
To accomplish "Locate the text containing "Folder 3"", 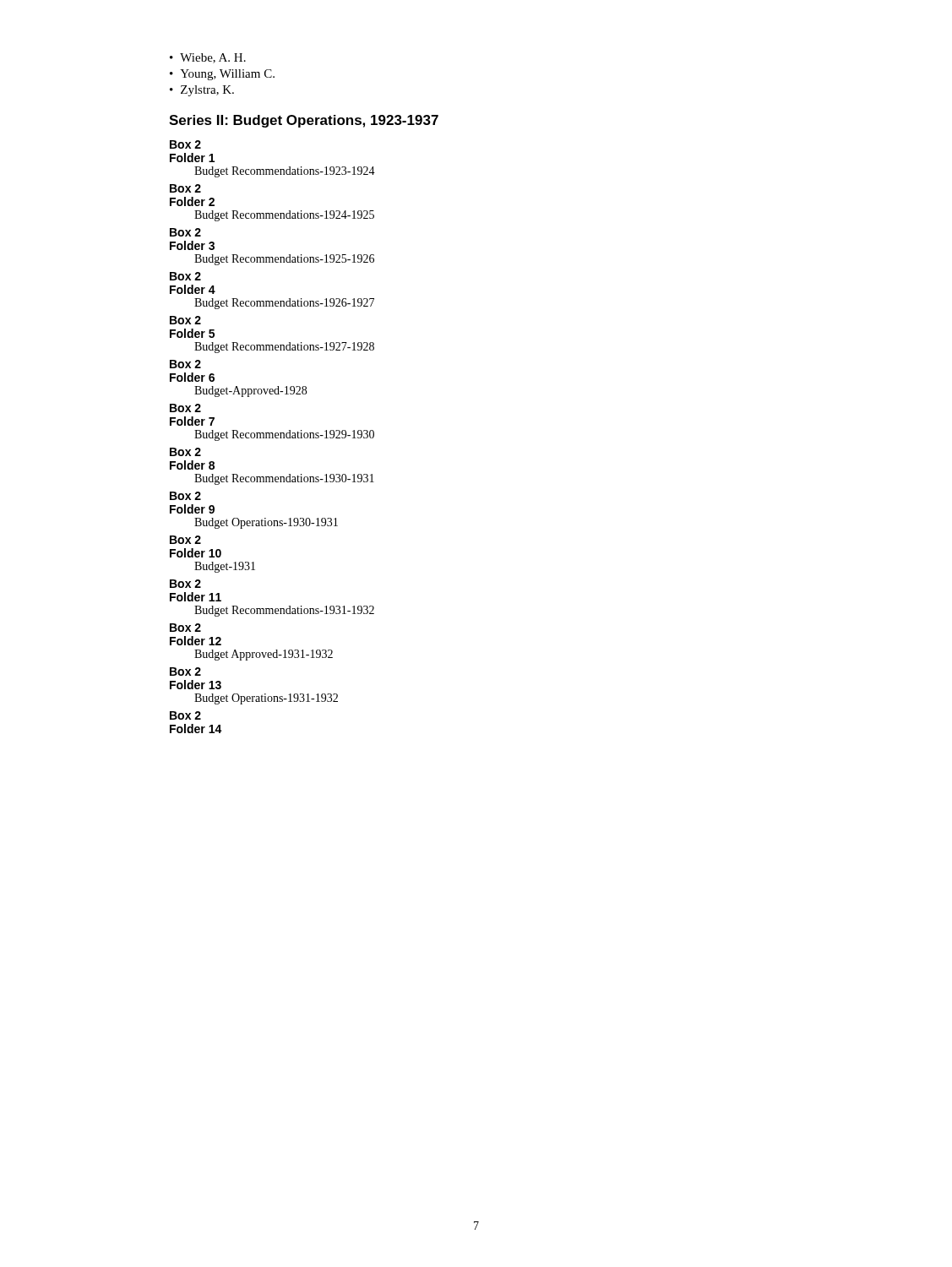I will [x=192, y=246].
